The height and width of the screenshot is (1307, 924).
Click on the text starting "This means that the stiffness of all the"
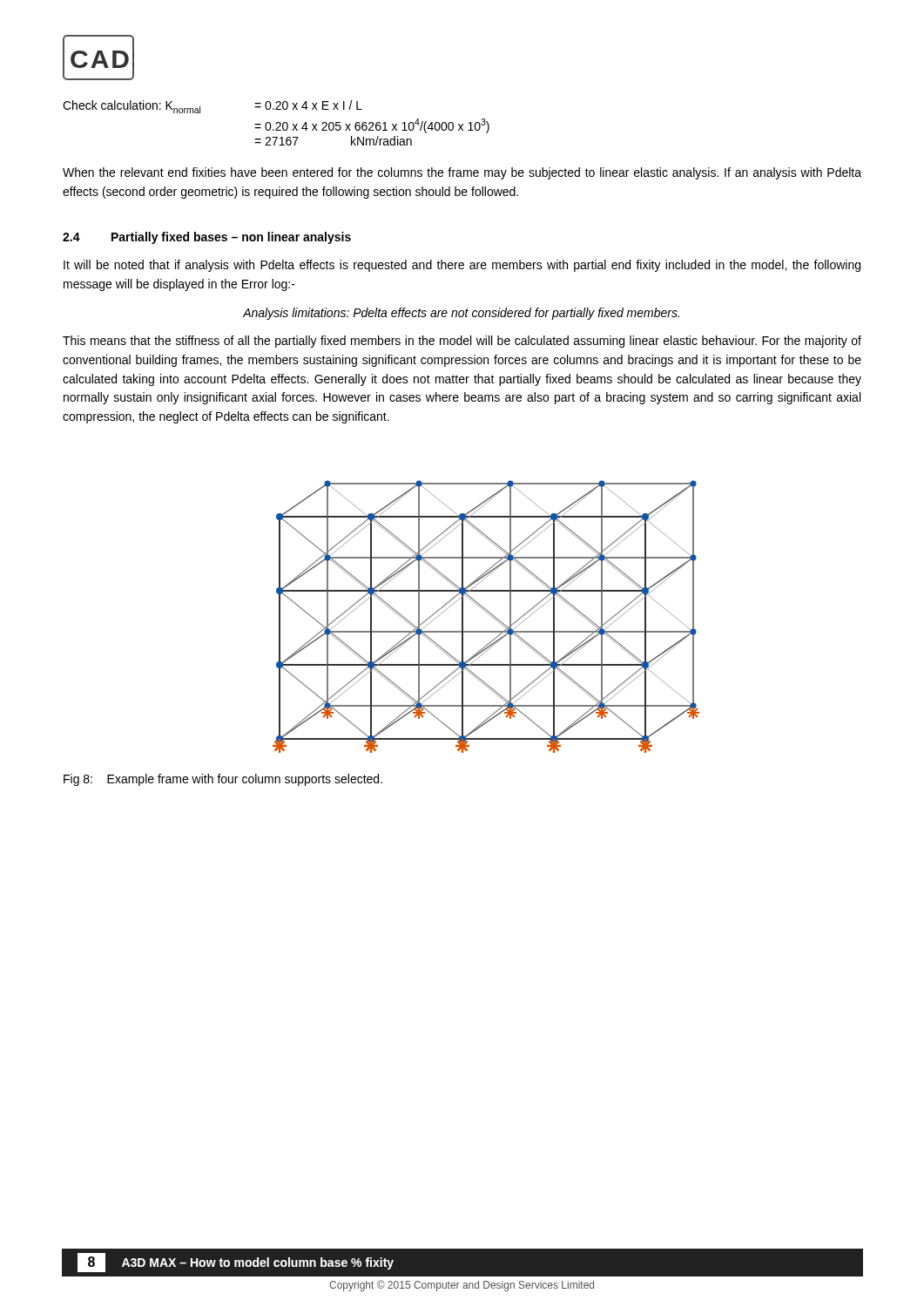click(462, 379)
